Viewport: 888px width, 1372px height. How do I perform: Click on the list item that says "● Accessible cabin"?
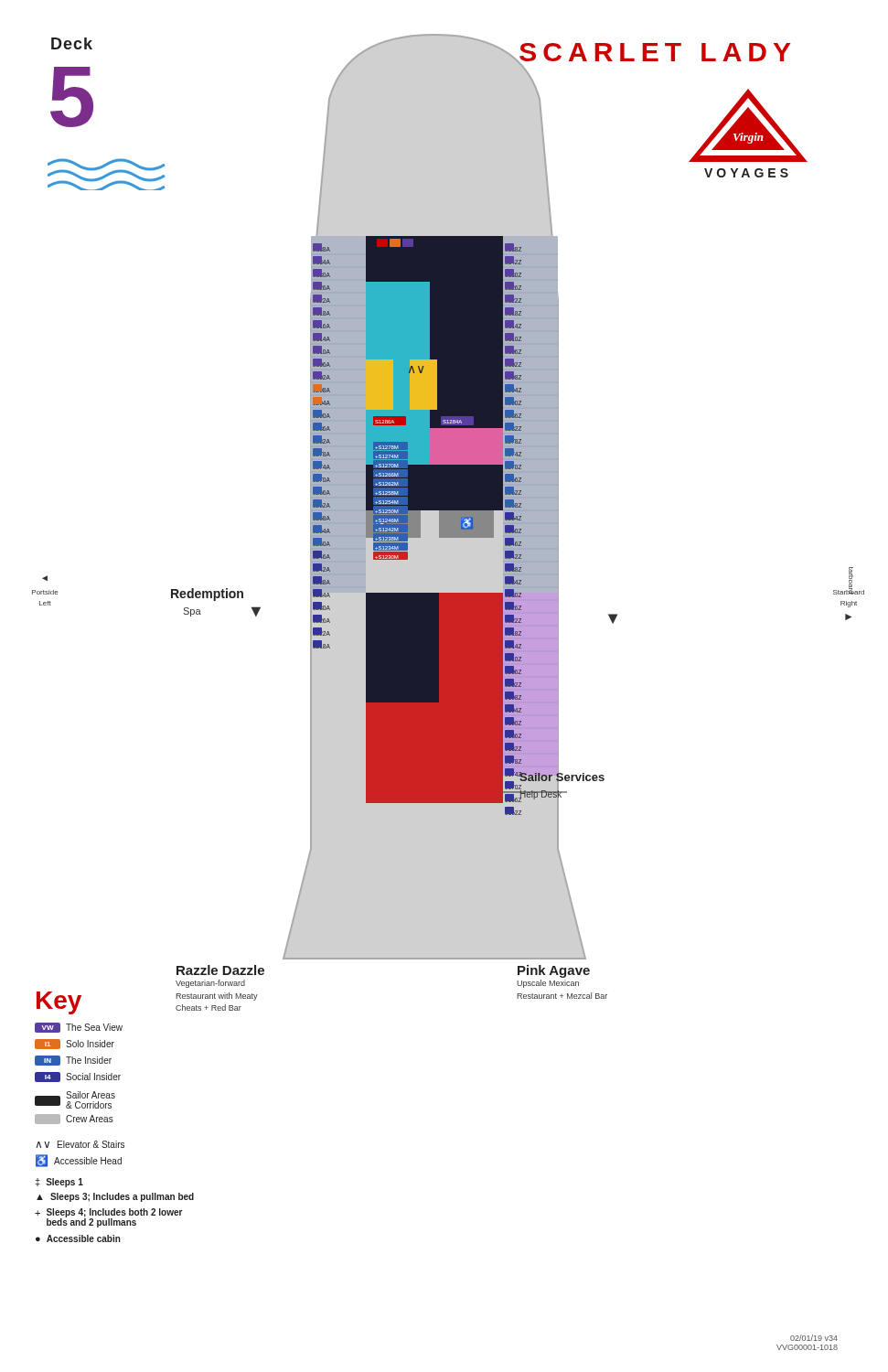tap(78, 1239)
